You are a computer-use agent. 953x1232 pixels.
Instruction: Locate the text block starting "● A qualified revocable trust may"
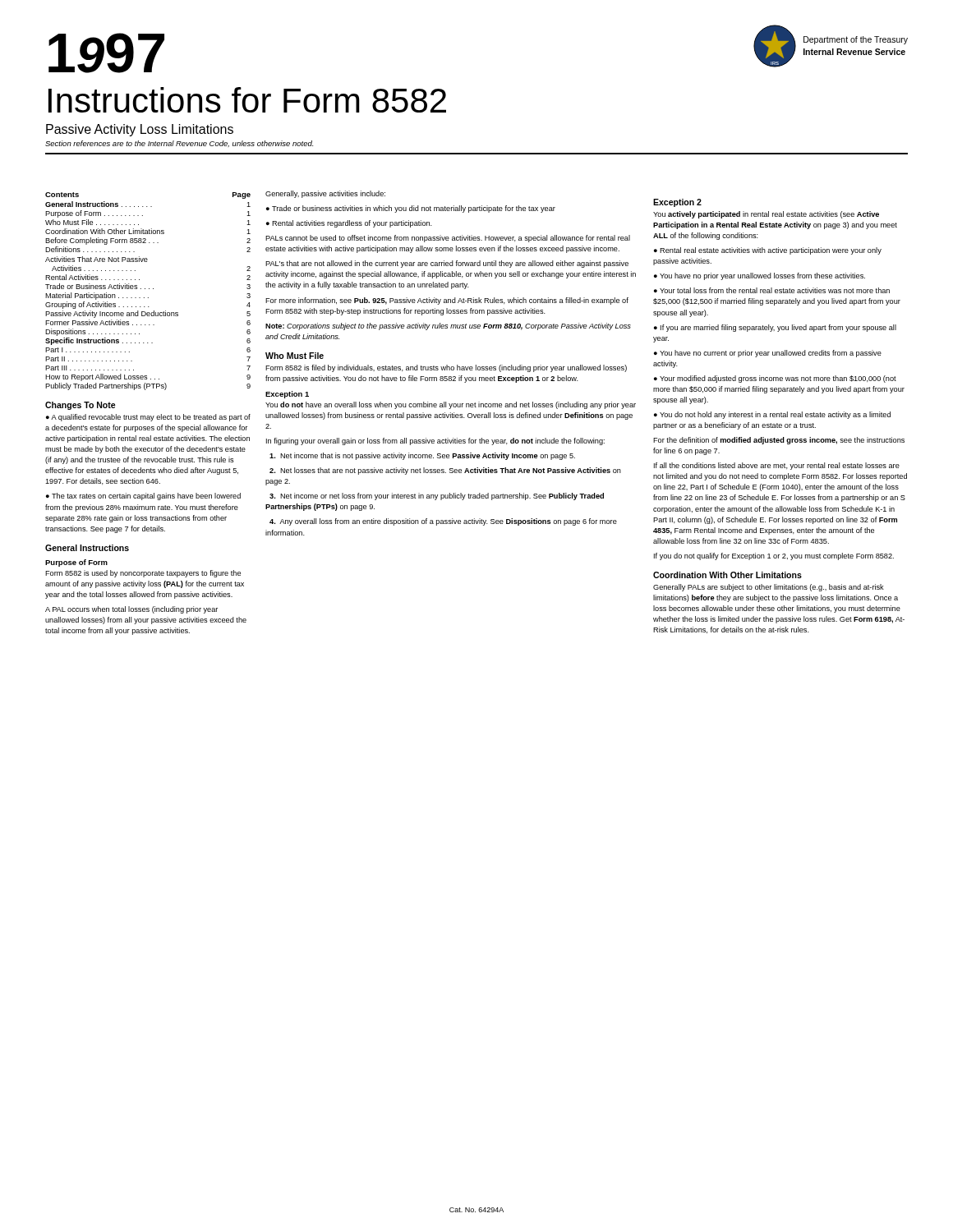[x=148, y=449]
